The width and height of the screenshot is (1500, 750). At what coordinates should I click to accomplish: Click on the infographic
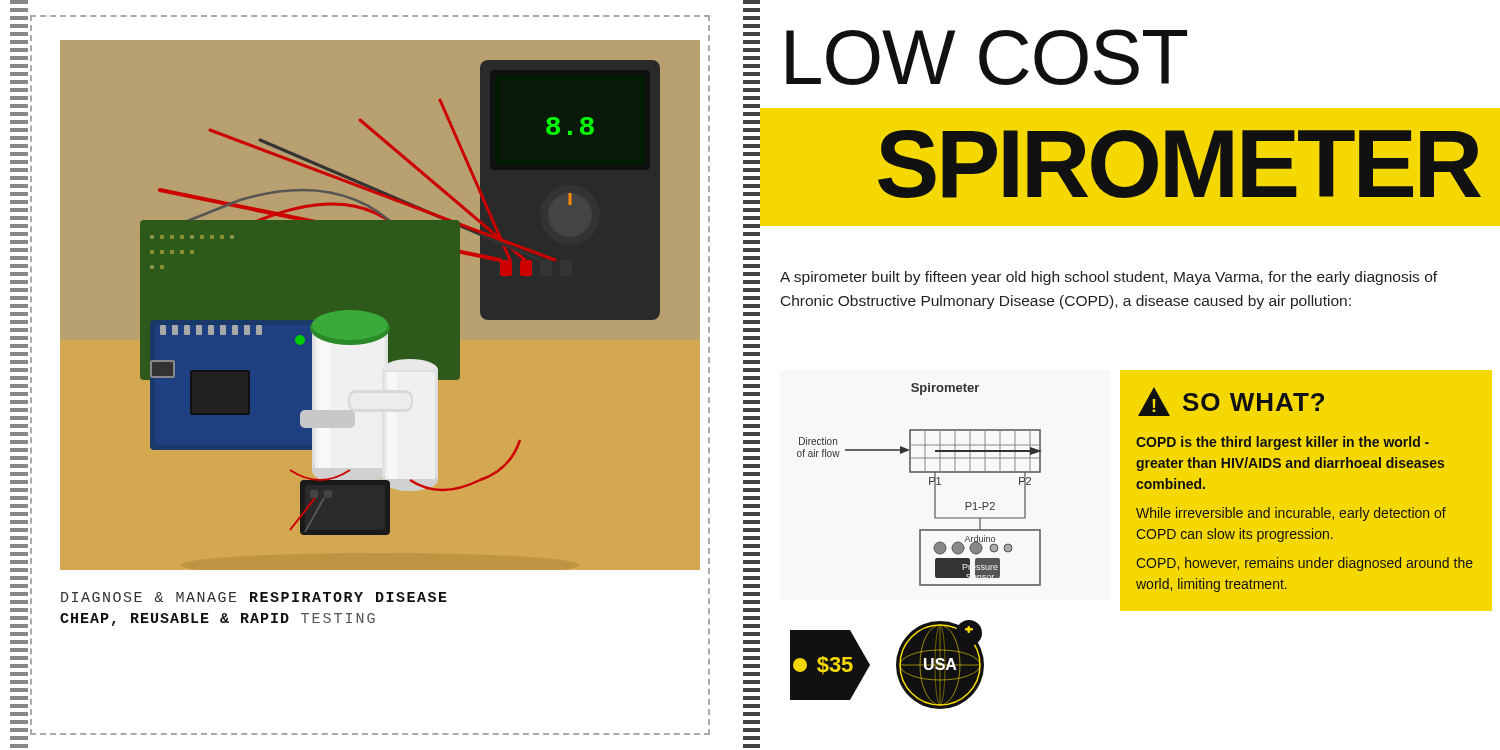[x=895, y=665]
